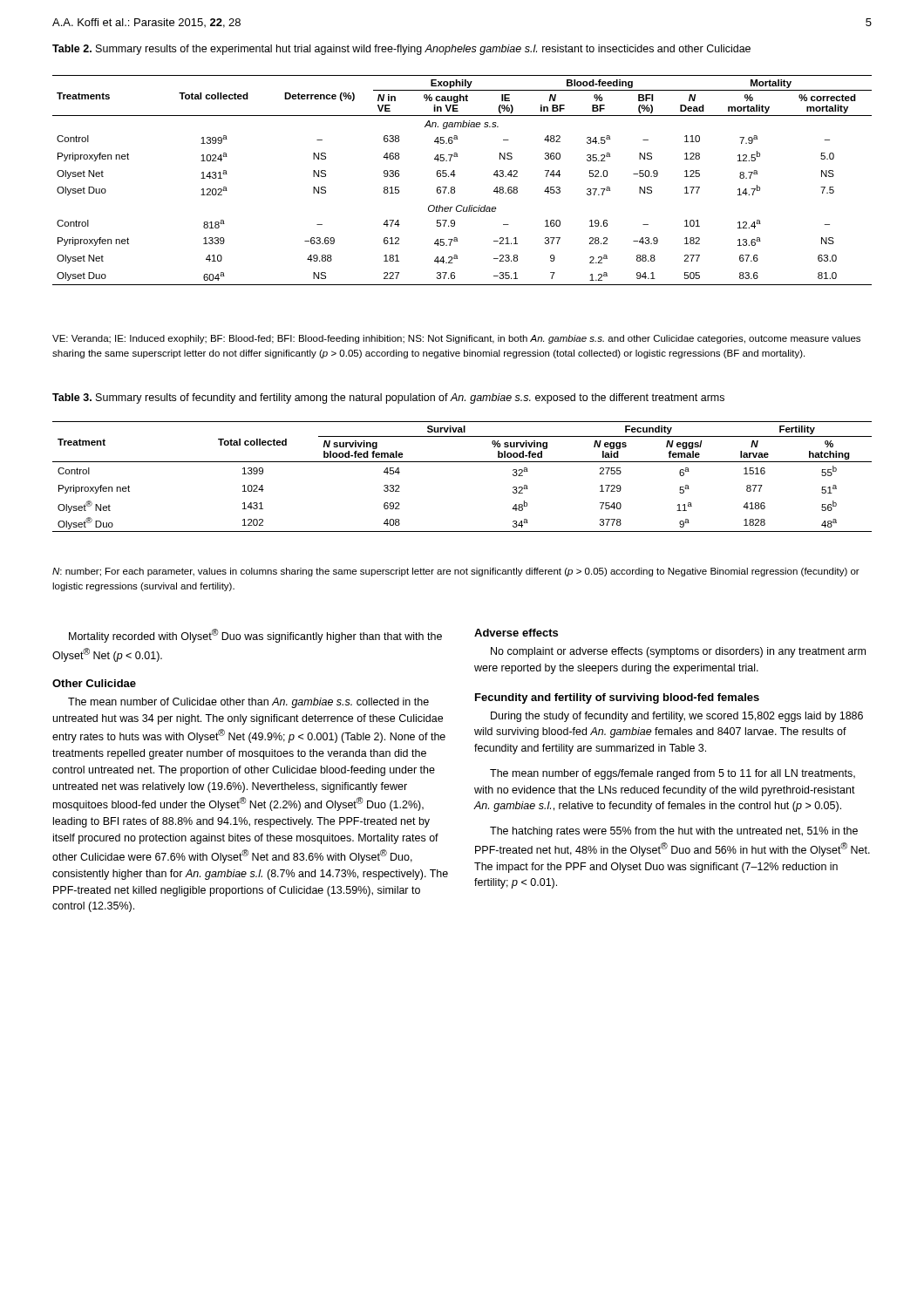Click the passage that begins "No complaint or adverse effects (symptoms or disorders)"
This screenshot has height=1308, width=924.
[670, 660]
